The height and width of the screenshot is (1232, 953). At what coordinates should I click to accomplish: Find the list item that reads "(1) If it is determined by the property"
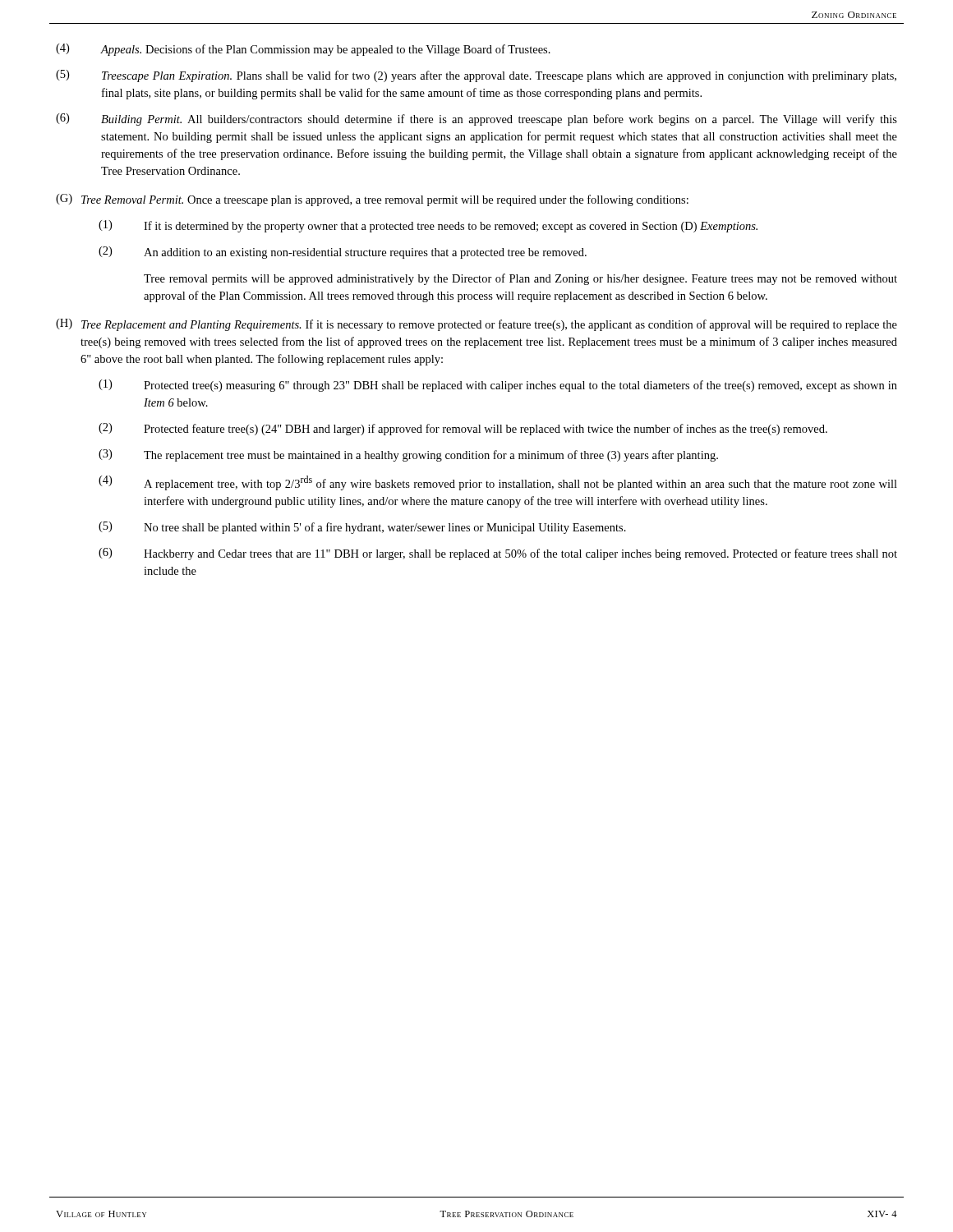coord(429,226)
